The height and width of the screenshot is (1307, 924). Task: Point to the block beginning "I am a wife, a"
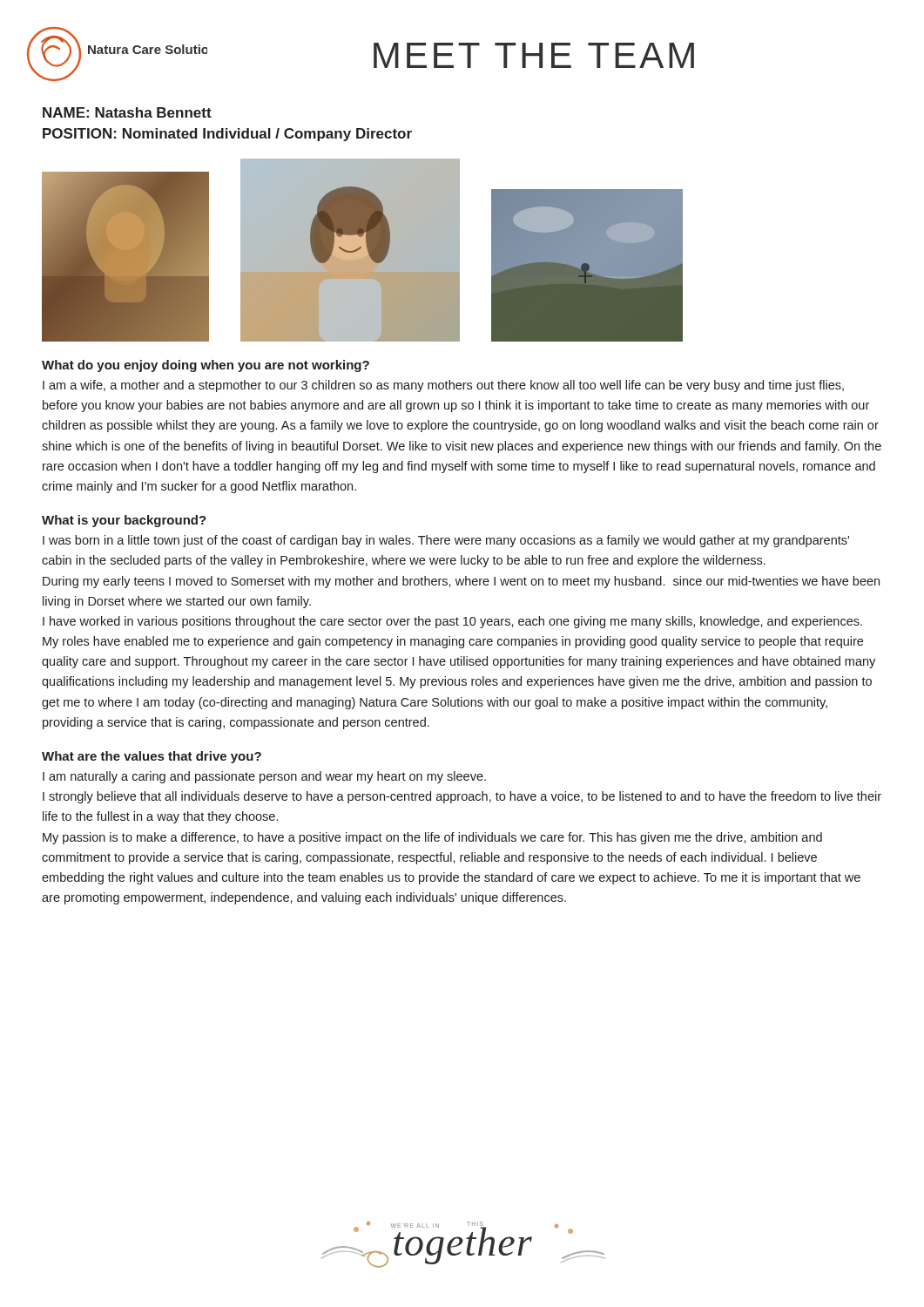click(x=462, y=436)
